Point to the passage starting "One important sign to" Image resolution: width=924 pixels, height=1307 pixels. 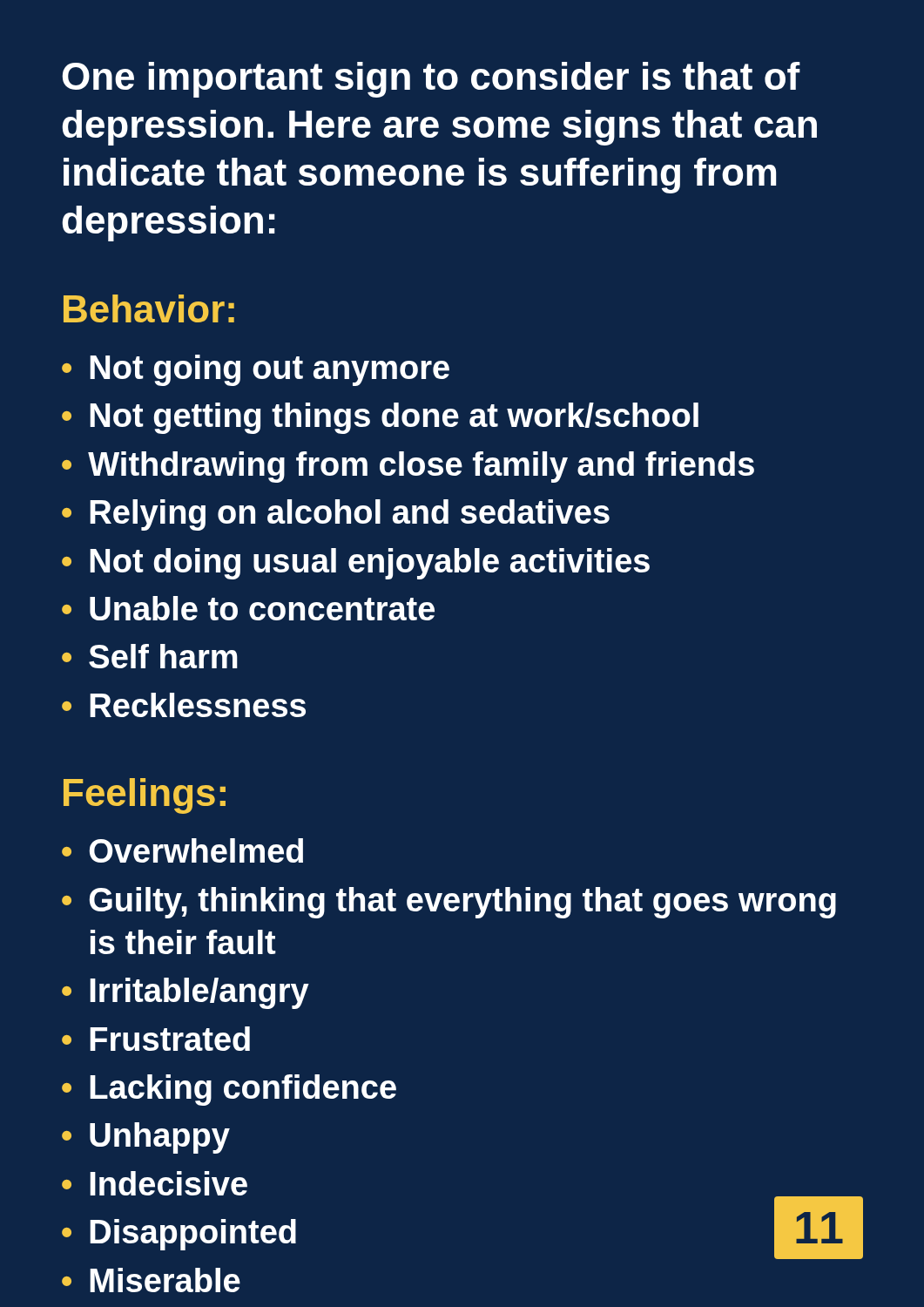coord(440,148)
